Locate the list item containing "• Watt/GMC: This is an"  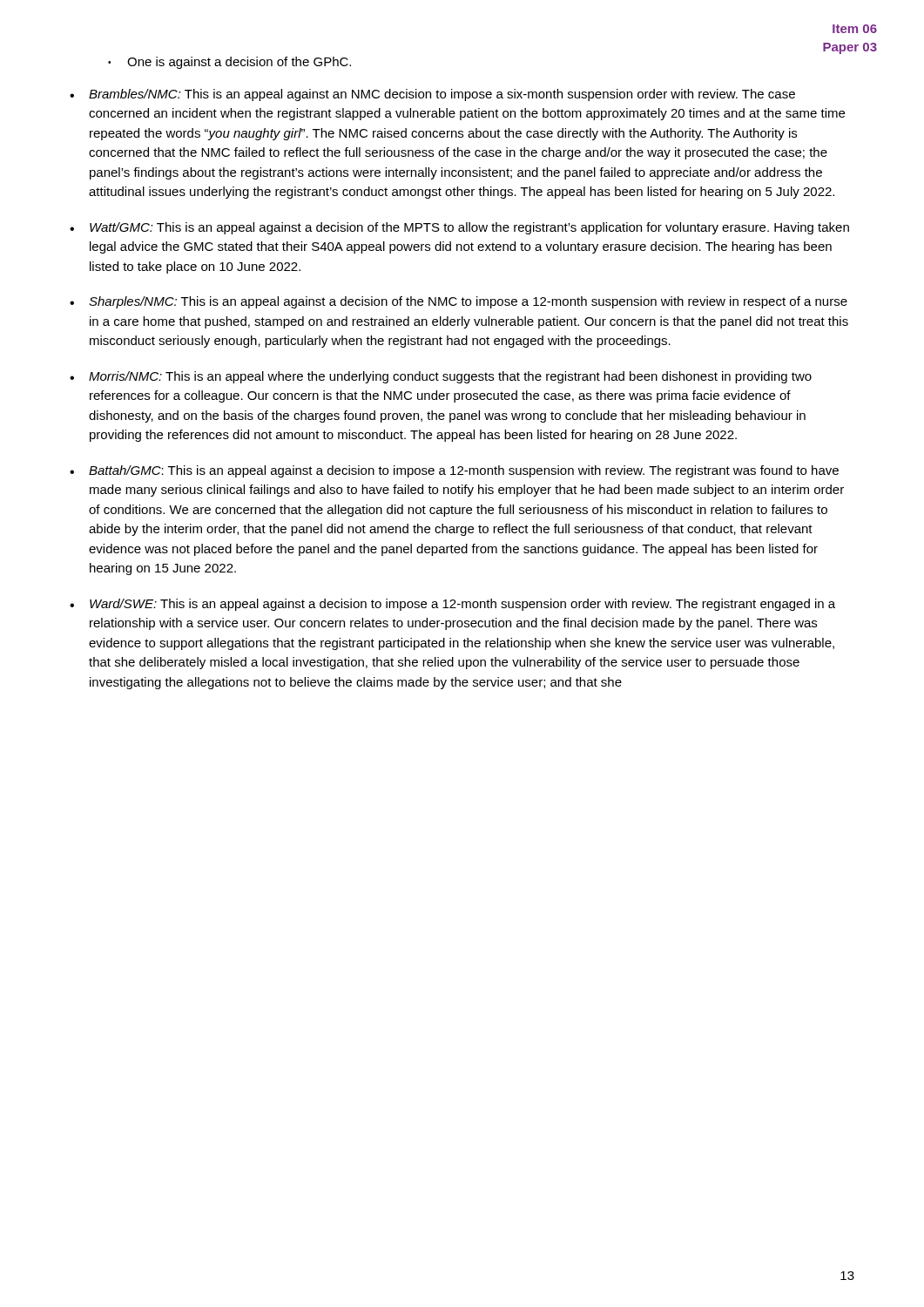click(x=462, y=247)
